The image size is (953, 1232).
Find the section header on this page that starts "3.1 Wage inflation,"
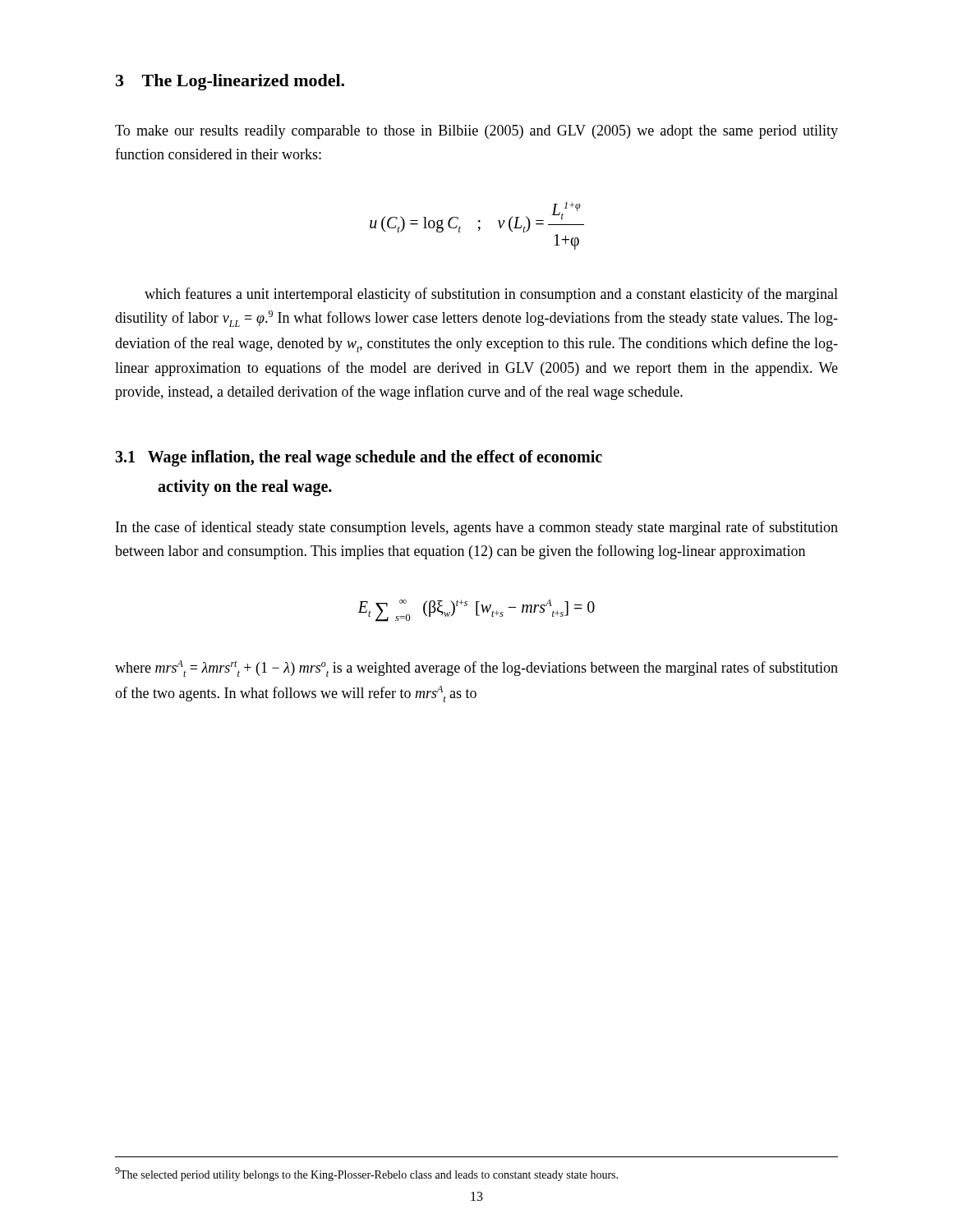pos(476,471)
